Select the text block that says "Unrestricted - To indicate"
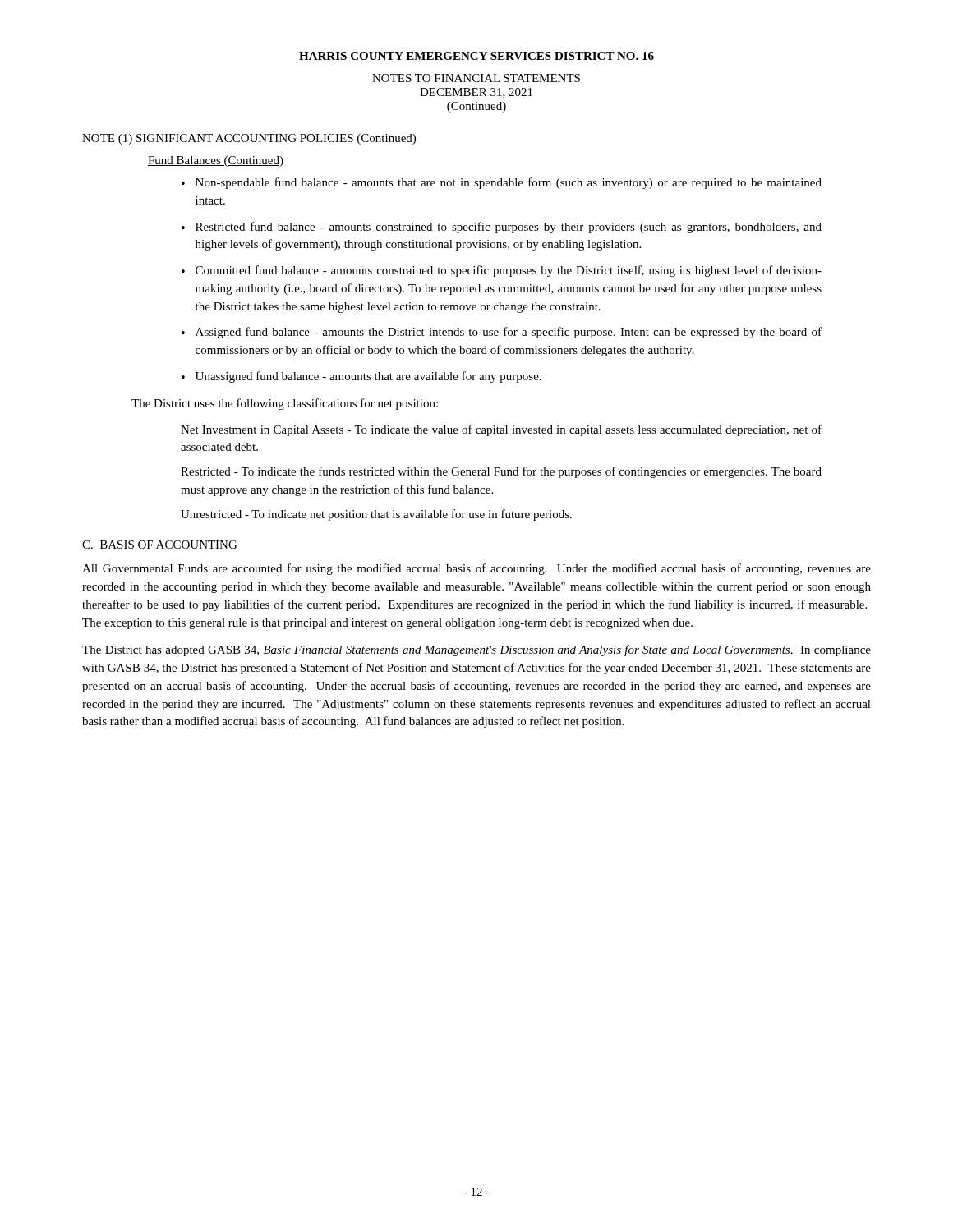The width and height of the screenshot is (953, 1232). [x=377, y=514]
